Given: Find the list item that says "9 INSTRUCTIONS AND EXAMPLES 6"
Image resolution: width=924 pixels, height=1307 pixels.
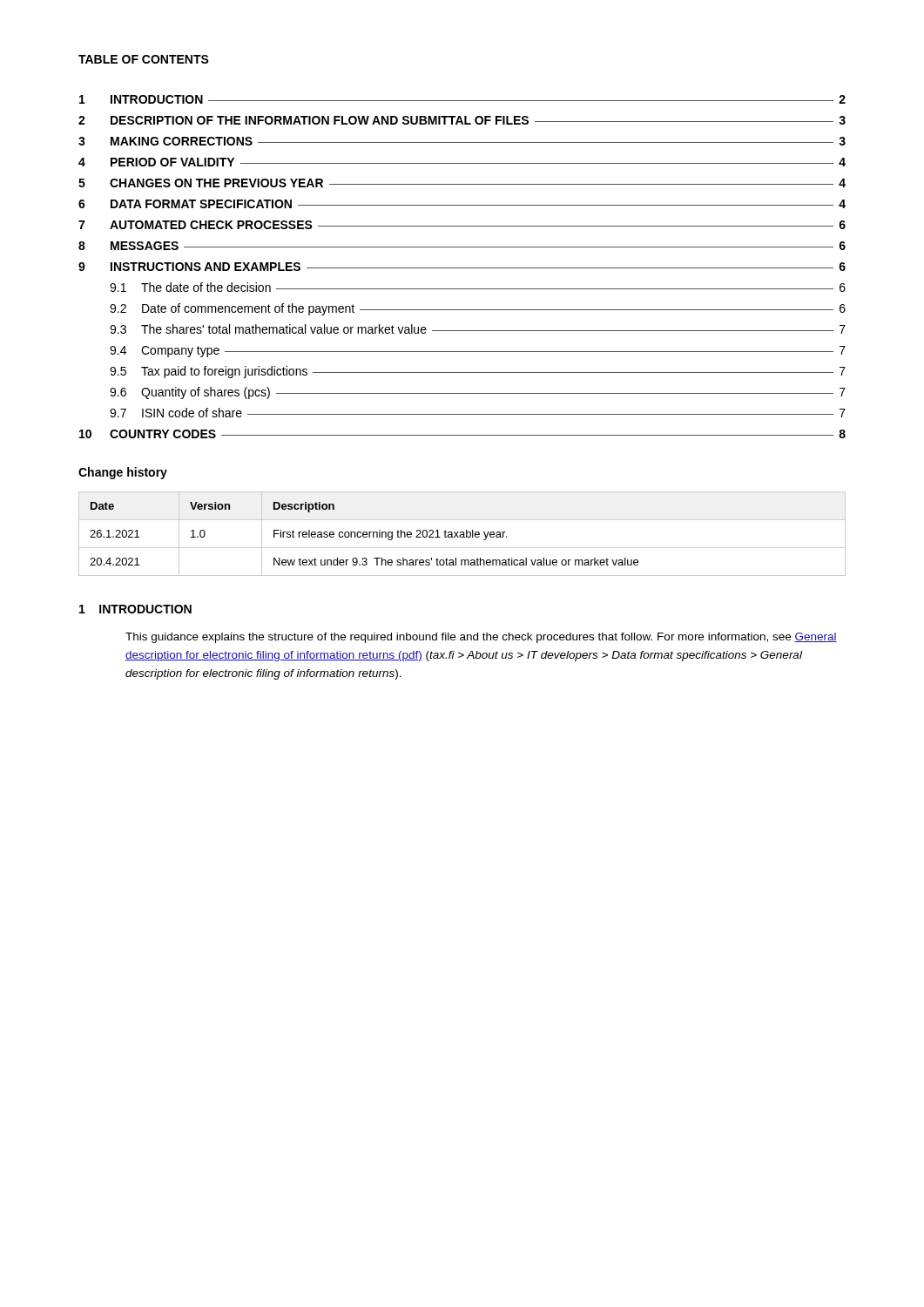Looking at the screenshot, I should [x=462, y=267].
